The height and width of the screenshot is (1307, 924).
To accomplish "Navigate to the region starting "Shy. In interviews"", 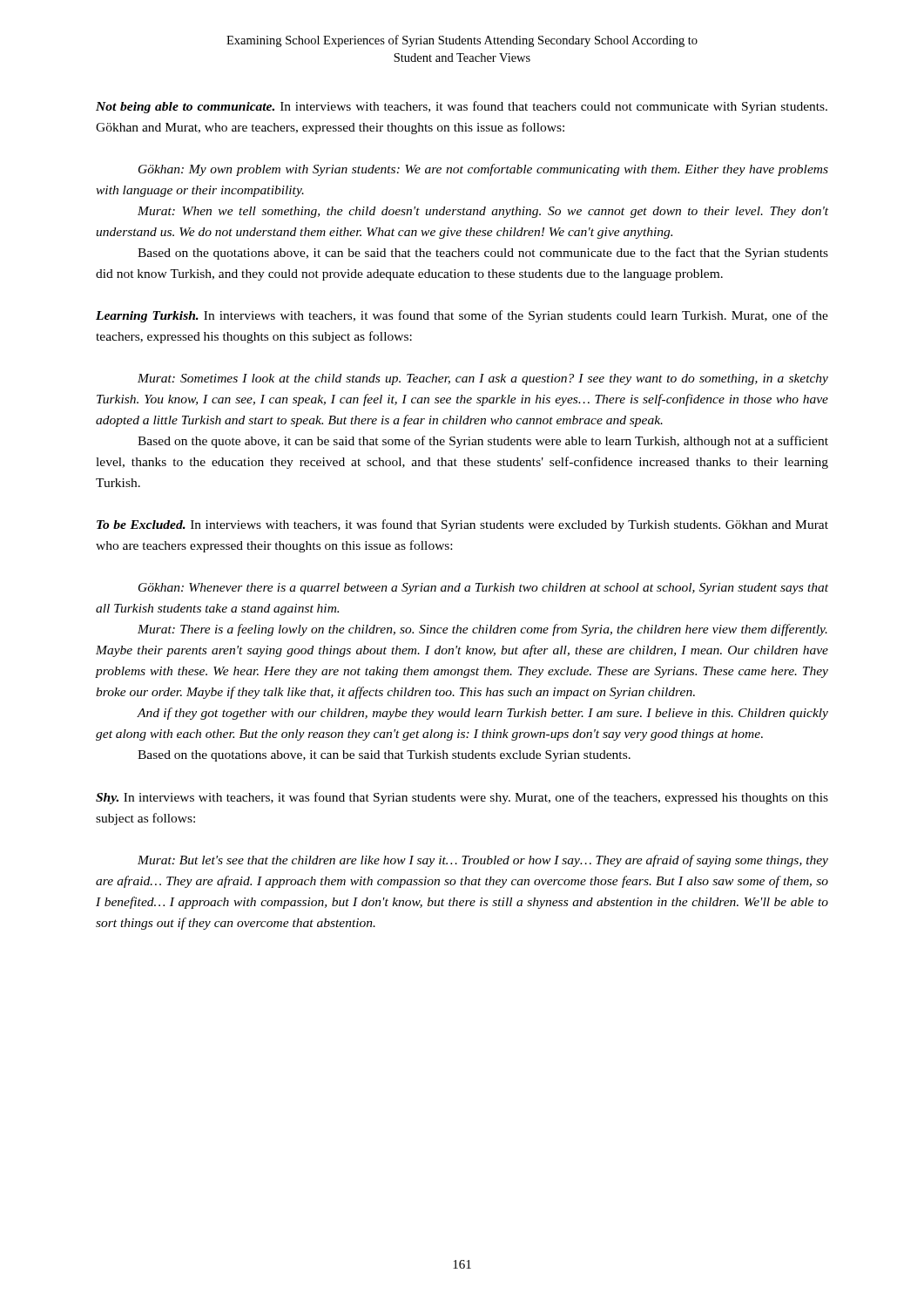I will (462, 807).
